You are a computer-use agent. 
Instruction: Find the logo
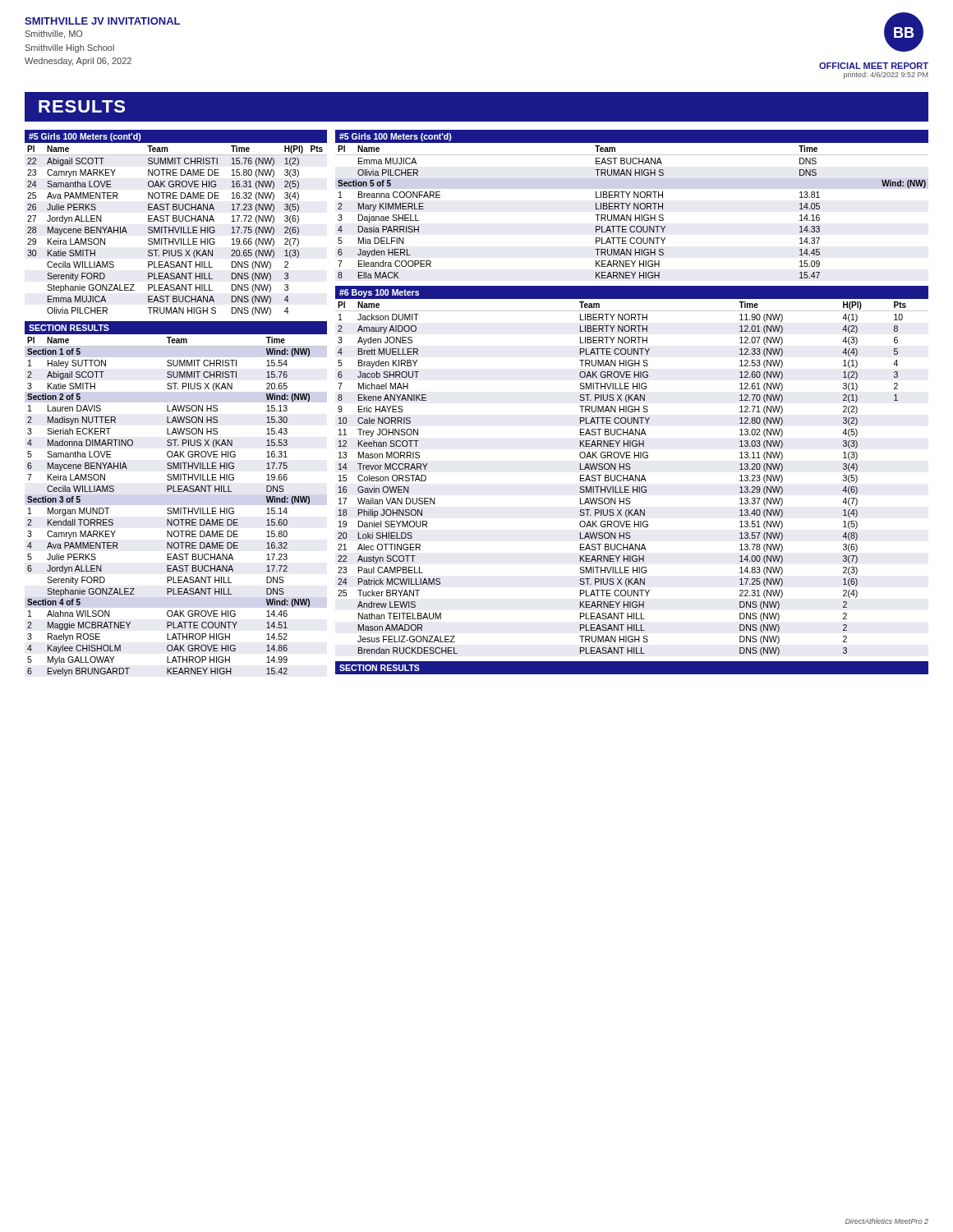(874, 45)
